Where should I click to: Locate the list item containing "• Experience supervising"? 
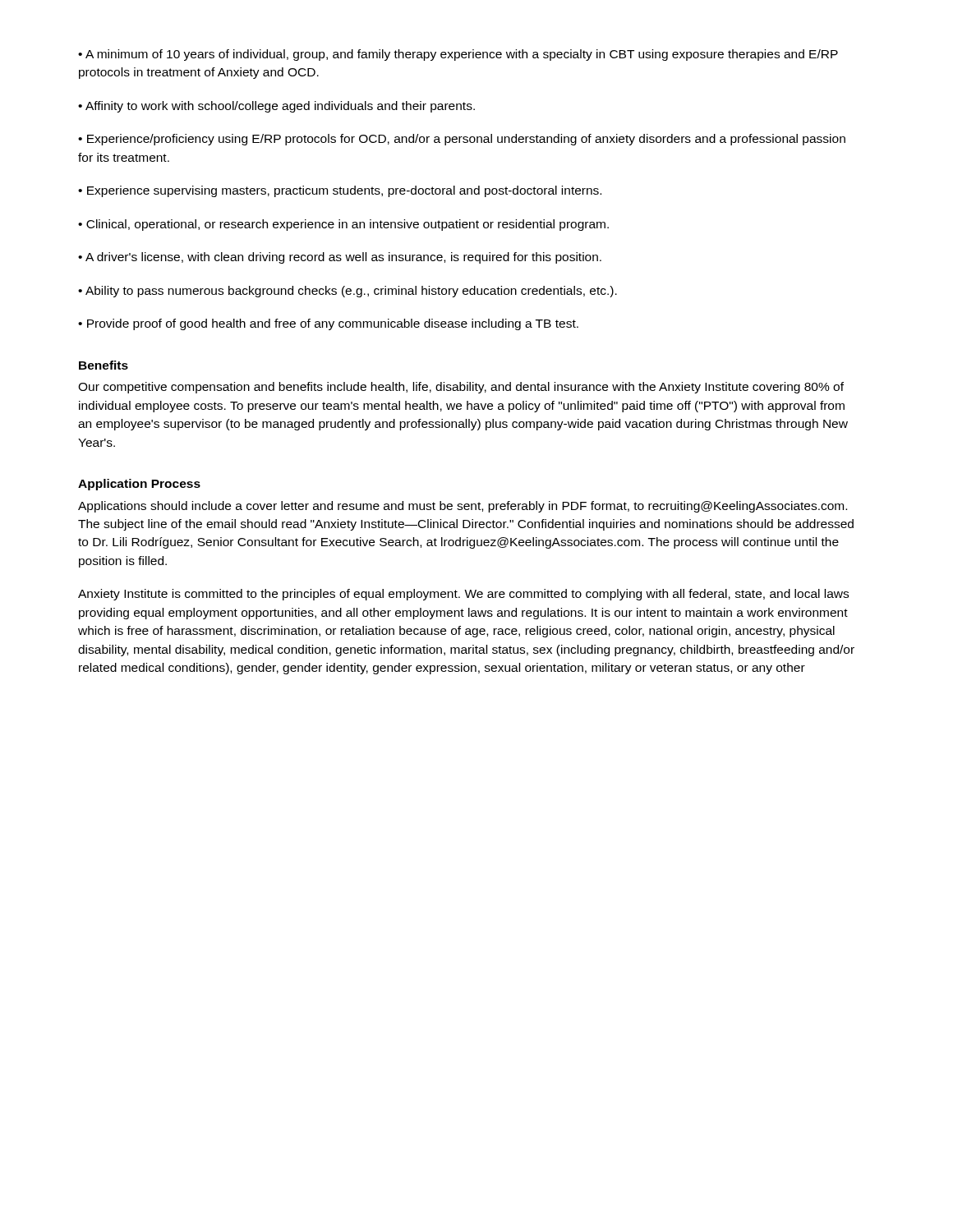340,190
